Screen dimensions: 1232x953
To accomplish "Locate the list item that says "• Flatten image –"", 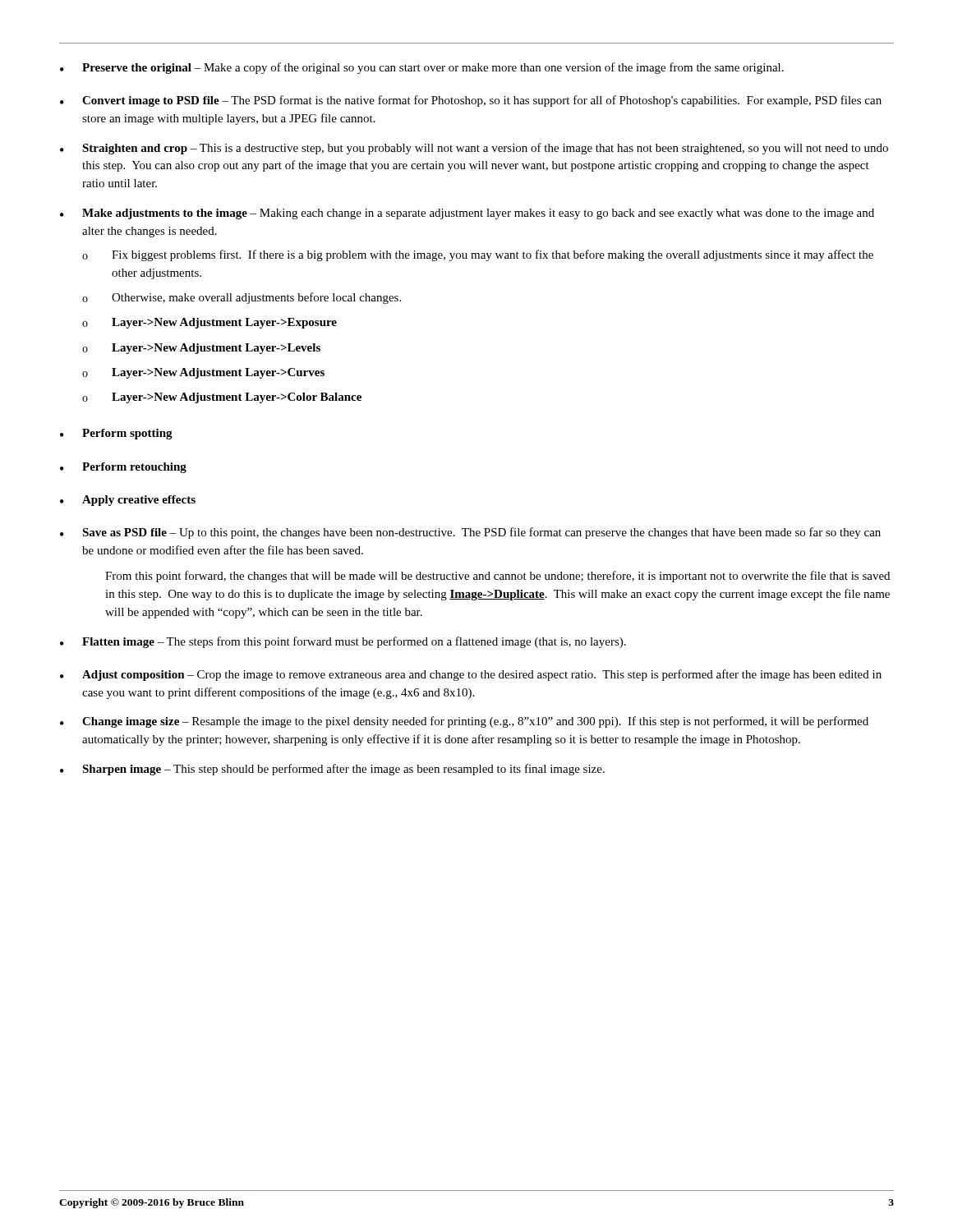I will pyautogui.click(x=476, y=644).
